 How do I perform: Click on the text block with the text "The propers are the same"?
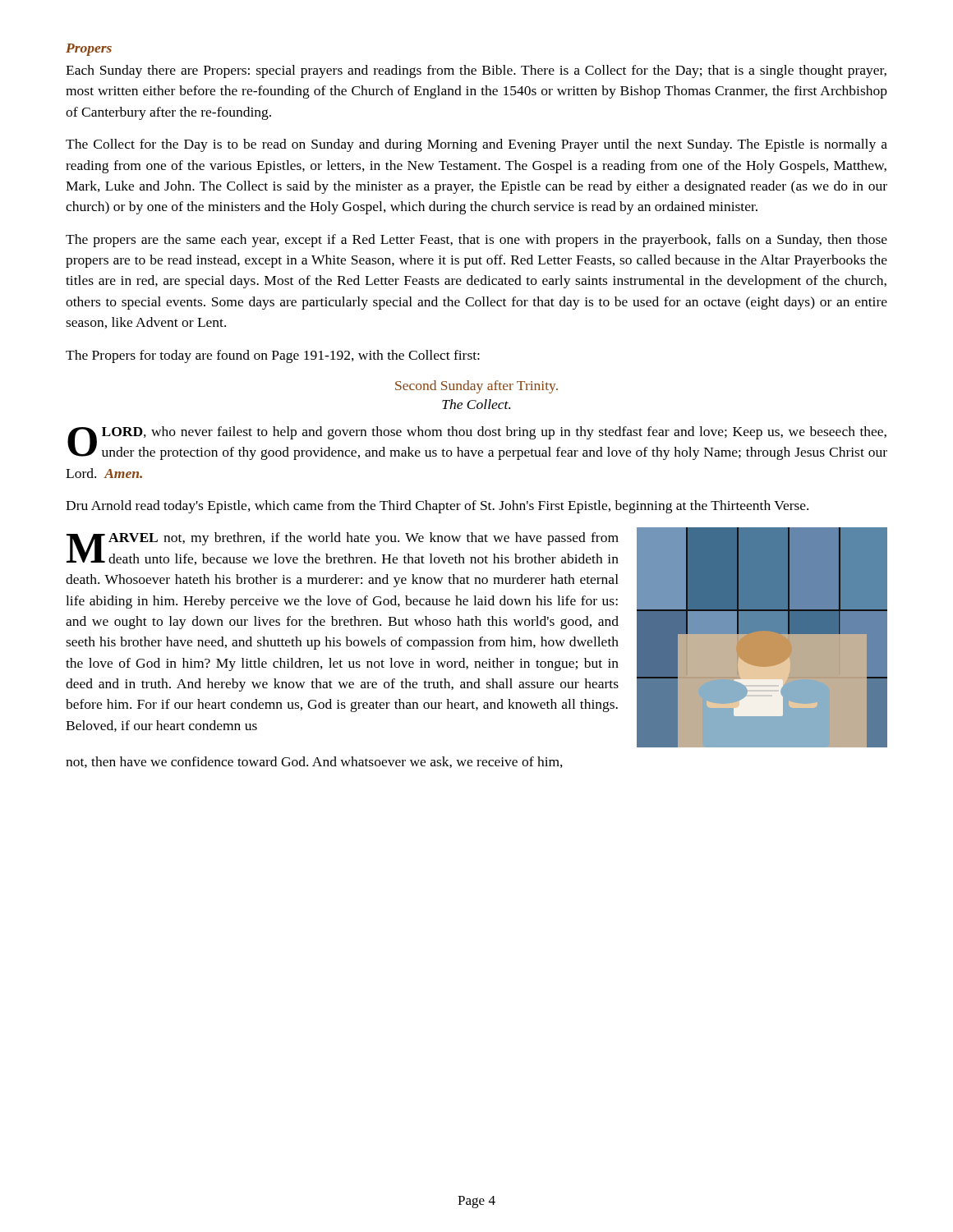coord(476,281)
